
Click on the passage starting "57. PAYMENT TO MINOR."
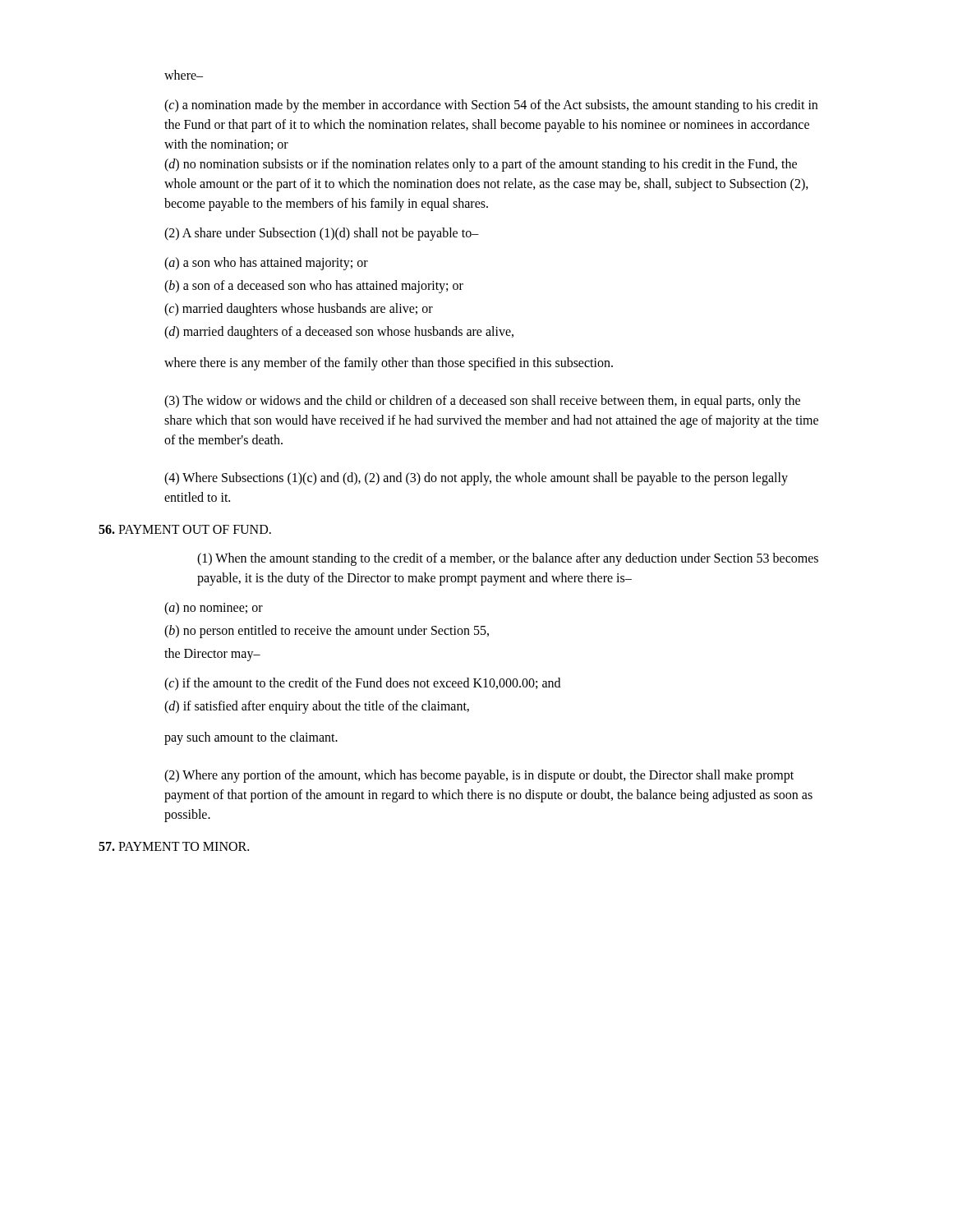click(x=174, y=846)
